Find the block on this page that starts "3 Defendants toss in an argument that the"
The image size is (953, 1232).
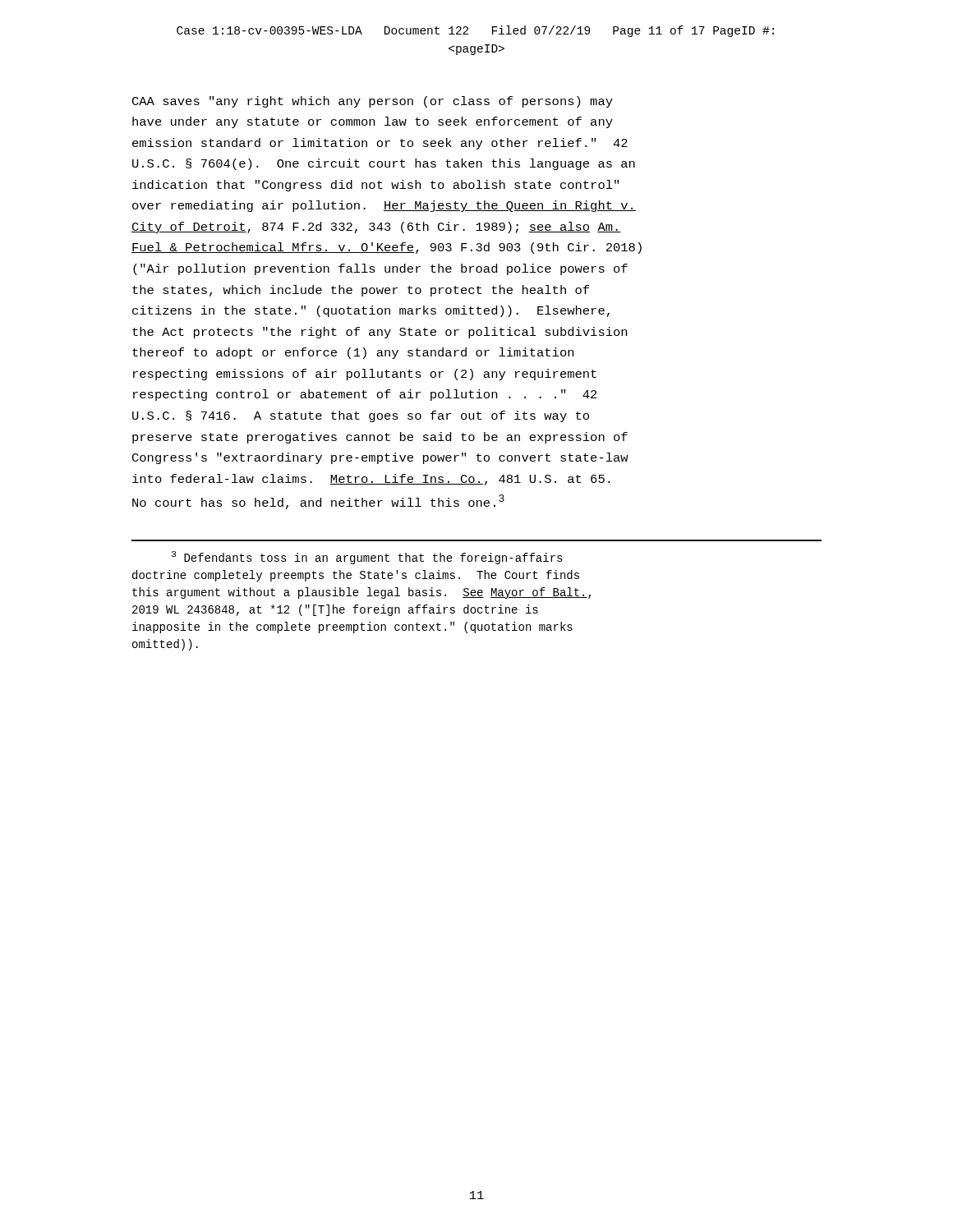tap(476, 601)
